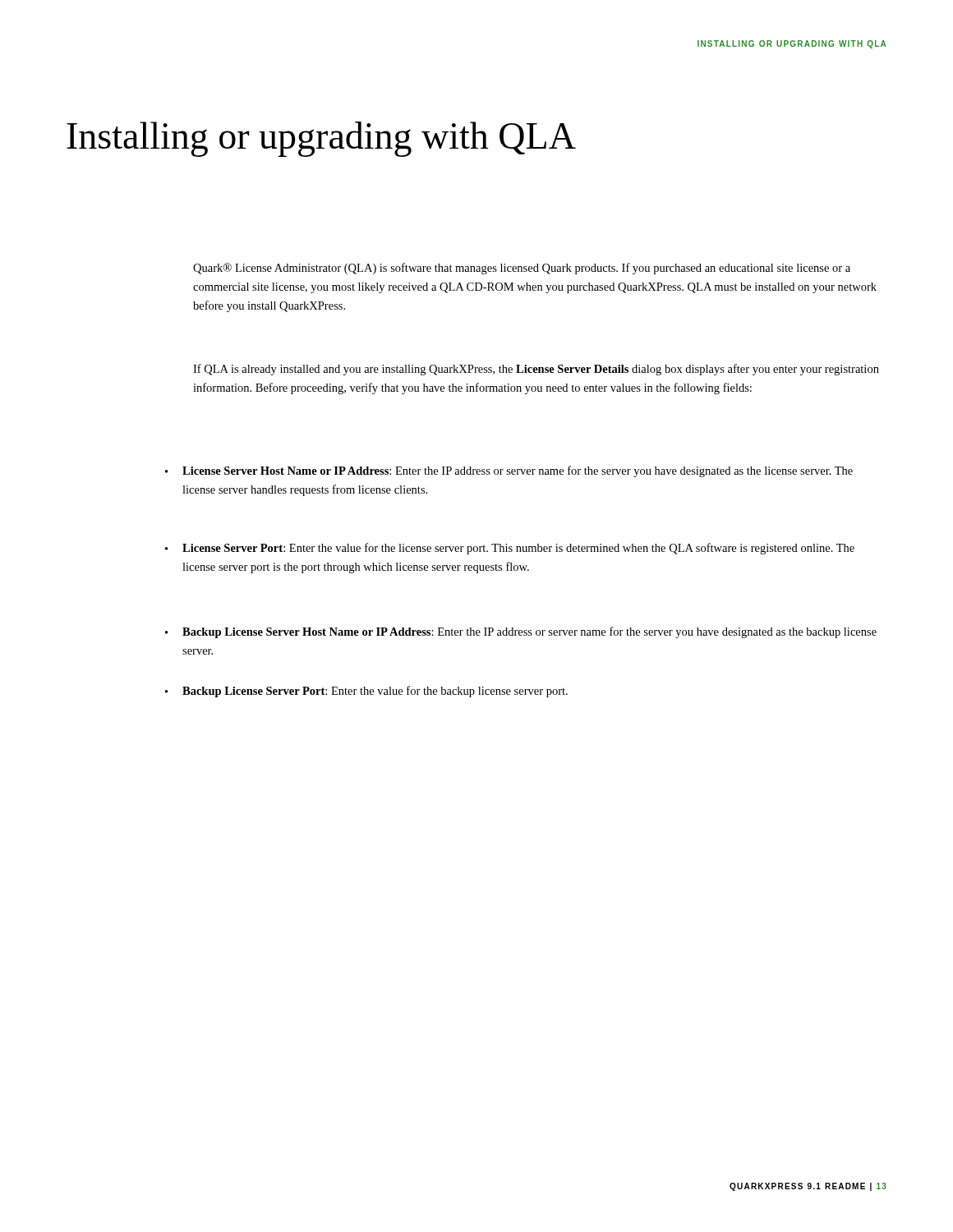Click the passage that begins "• Backup License Server Host Name"

(526, 642)
